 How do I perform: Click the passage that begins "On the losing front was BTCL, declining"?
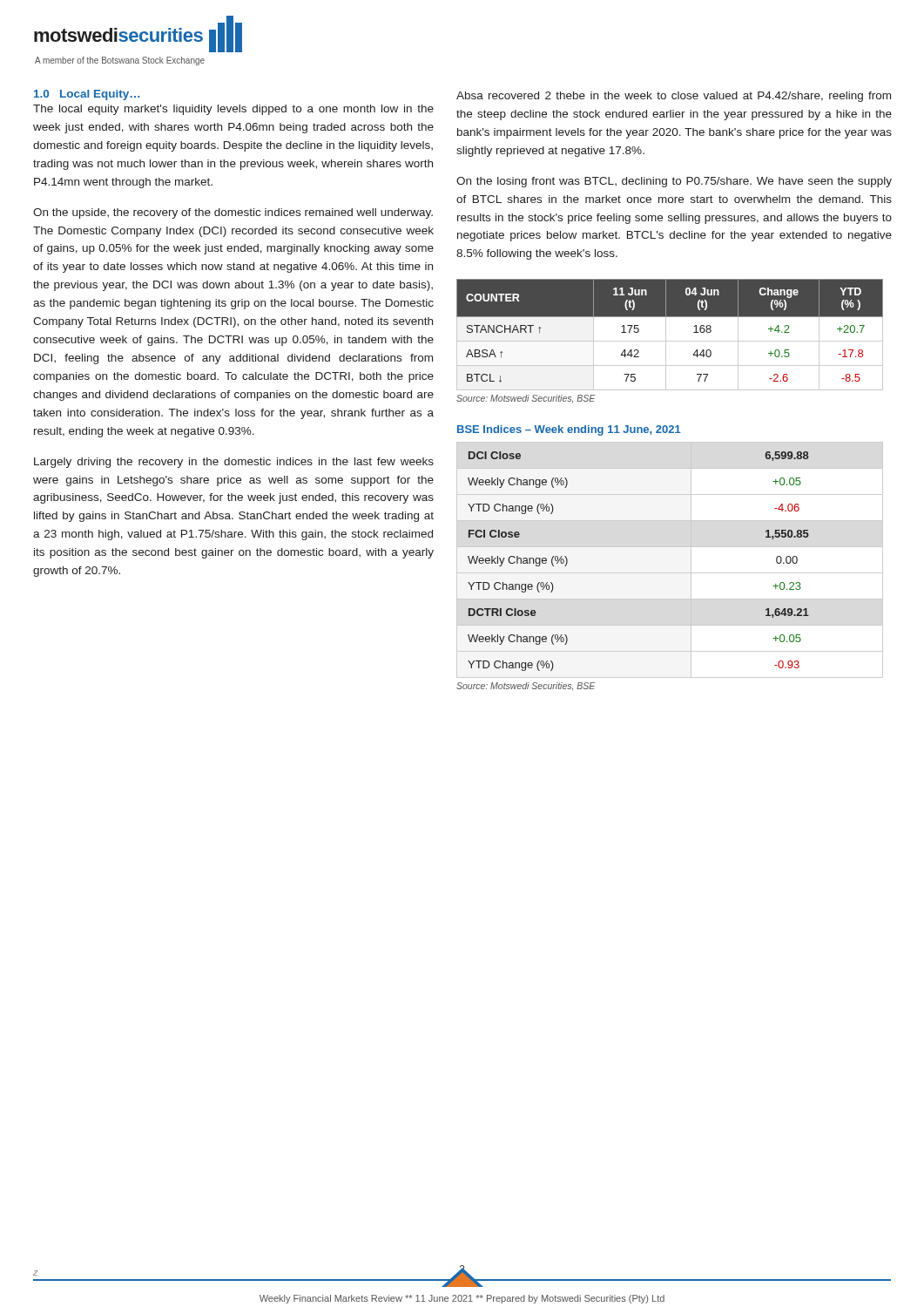pyautogui.click(x=674, y=218)
